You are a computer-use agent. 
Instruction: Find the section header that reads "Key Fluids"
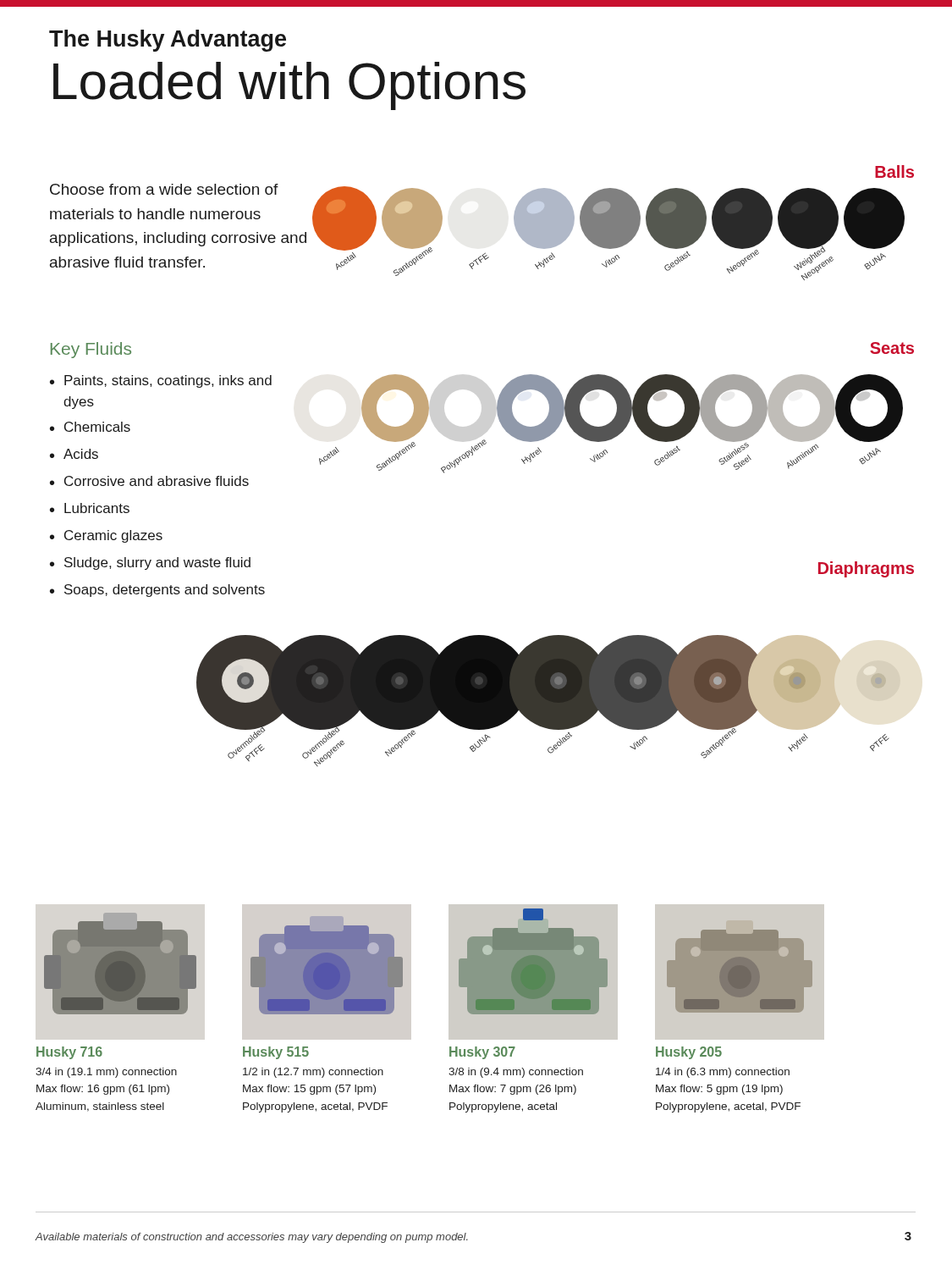tap(91, 348)
